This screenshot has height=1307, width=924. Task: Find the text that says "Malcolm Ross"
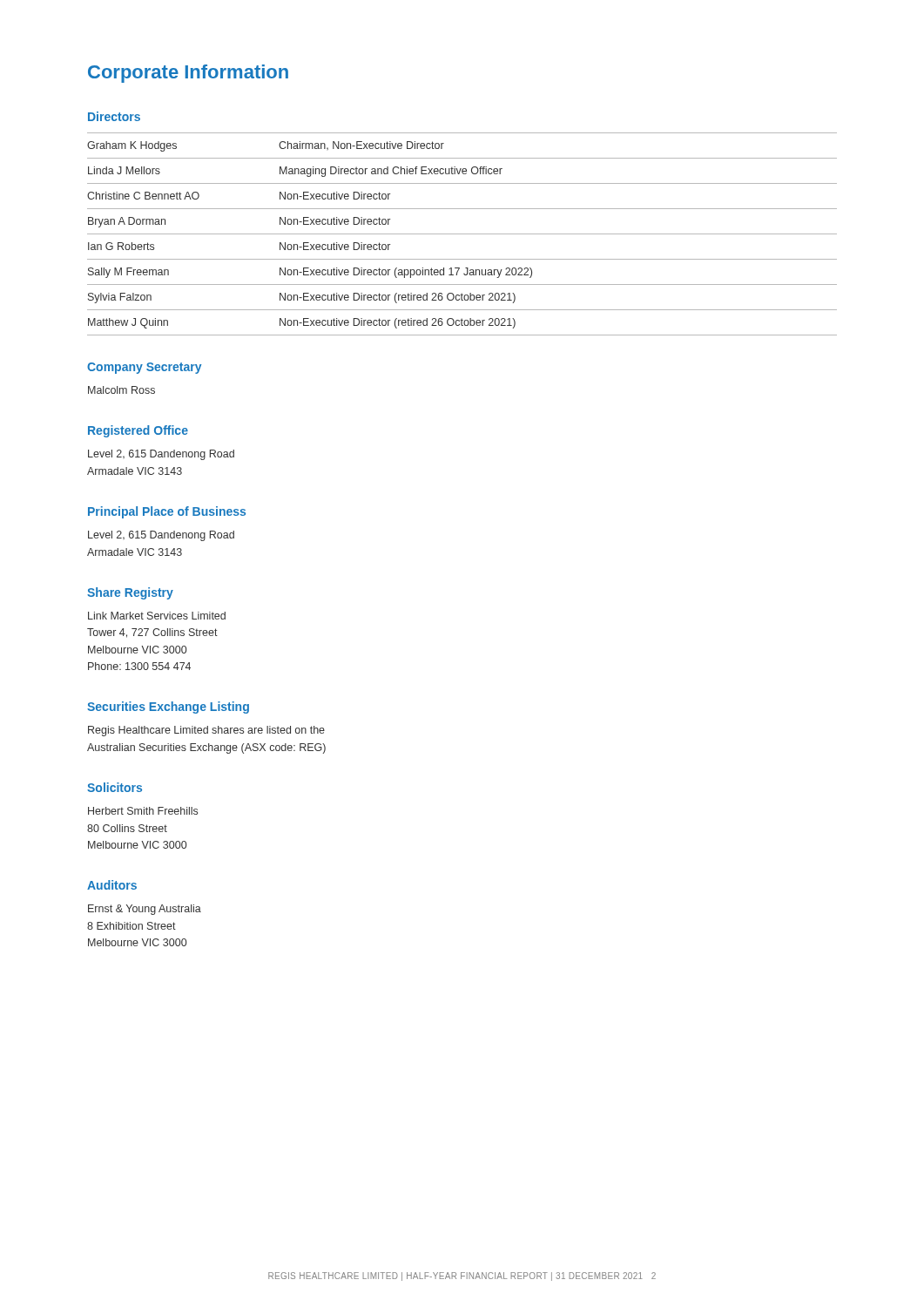tap(121, 390)
